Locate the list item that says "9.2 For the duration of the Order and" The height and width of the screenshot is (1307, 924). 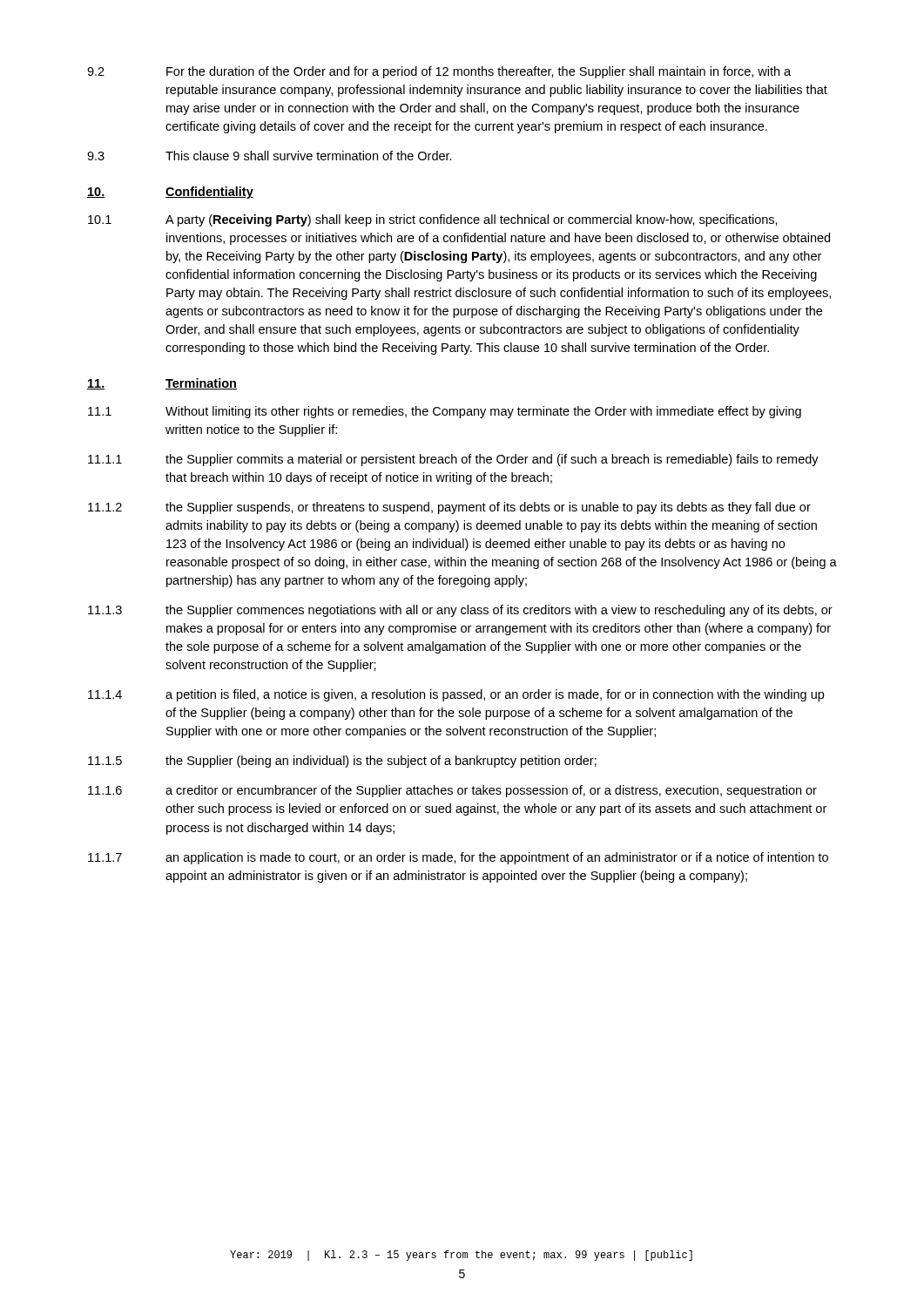point(462,99)
